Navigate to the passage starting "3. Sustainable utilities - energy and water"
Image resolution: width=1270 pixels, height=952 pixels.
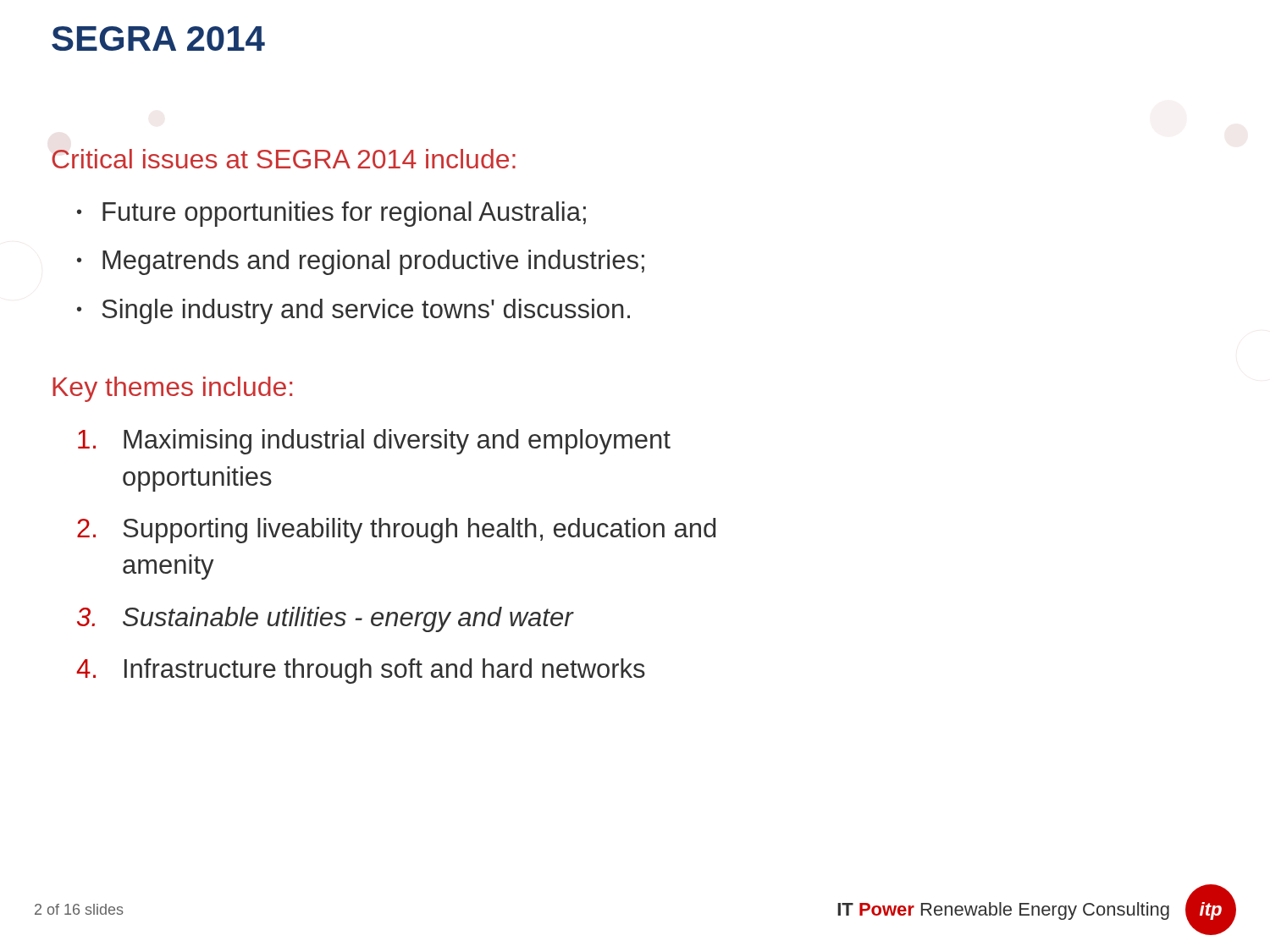pyautogui.click(x=324, y=617)
